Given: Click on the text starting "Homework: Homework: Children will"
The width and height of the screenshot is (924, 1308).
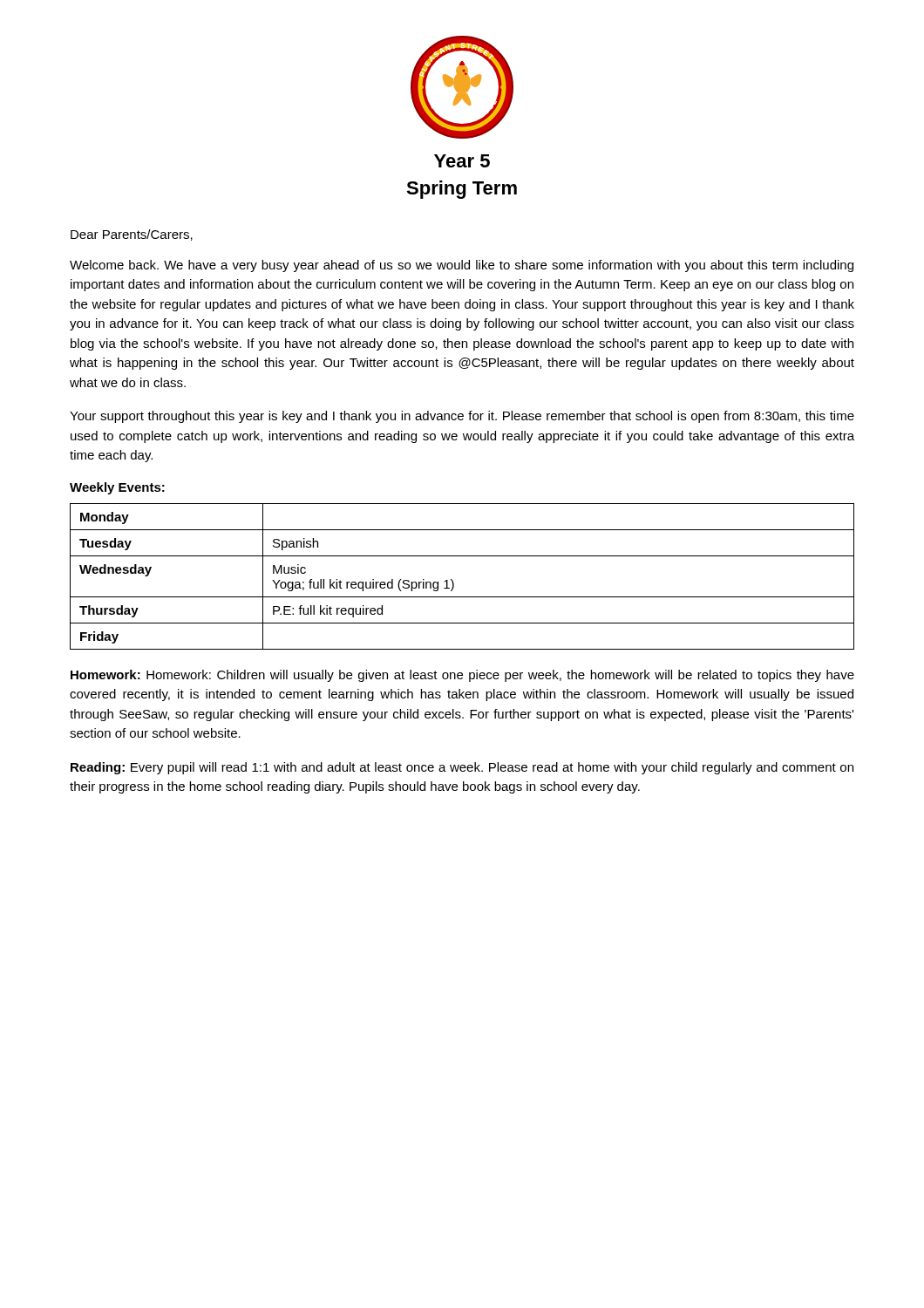Looking at the screenshot, I should tap(462, 704).
